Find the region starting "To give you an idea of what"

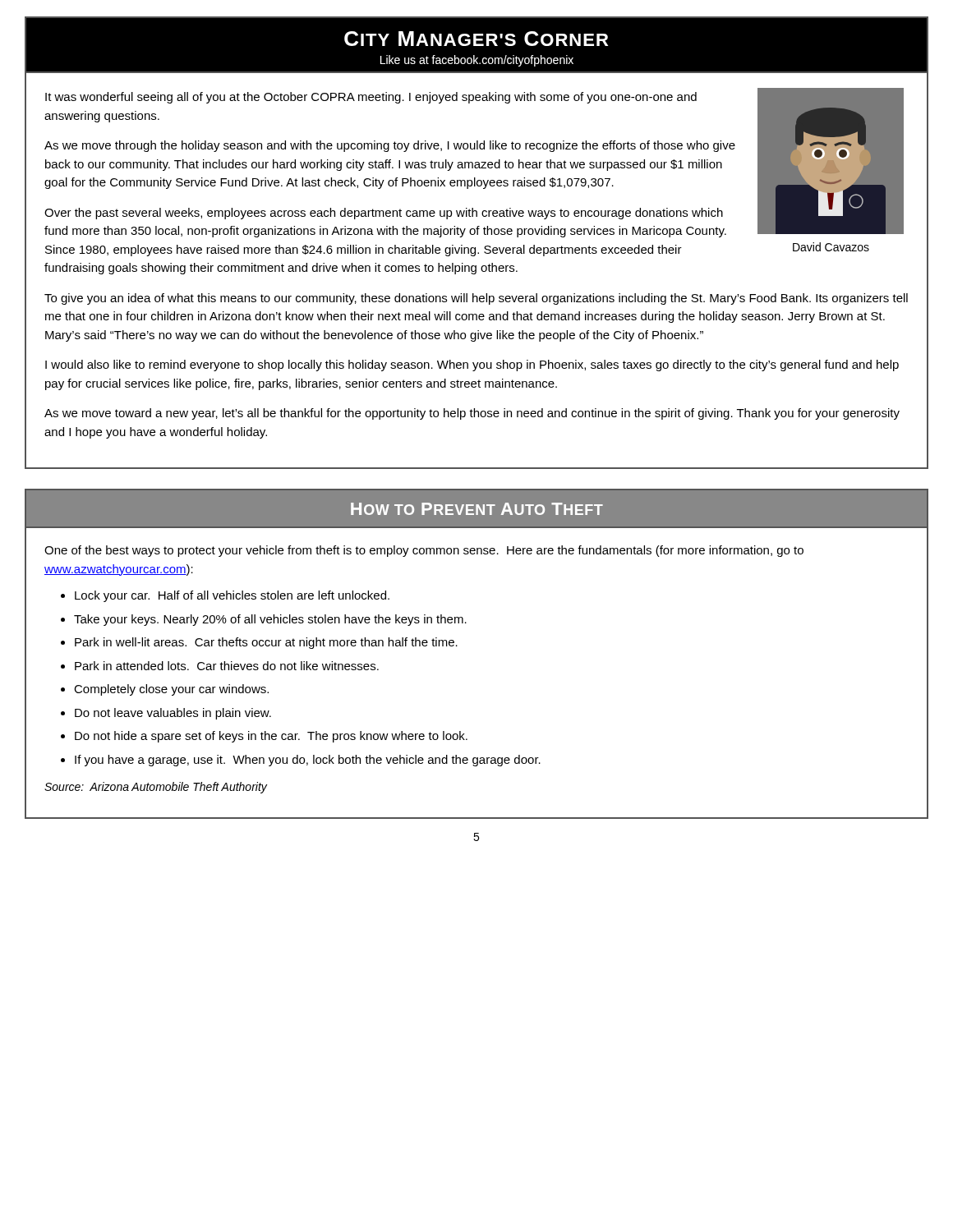(476, 316)
